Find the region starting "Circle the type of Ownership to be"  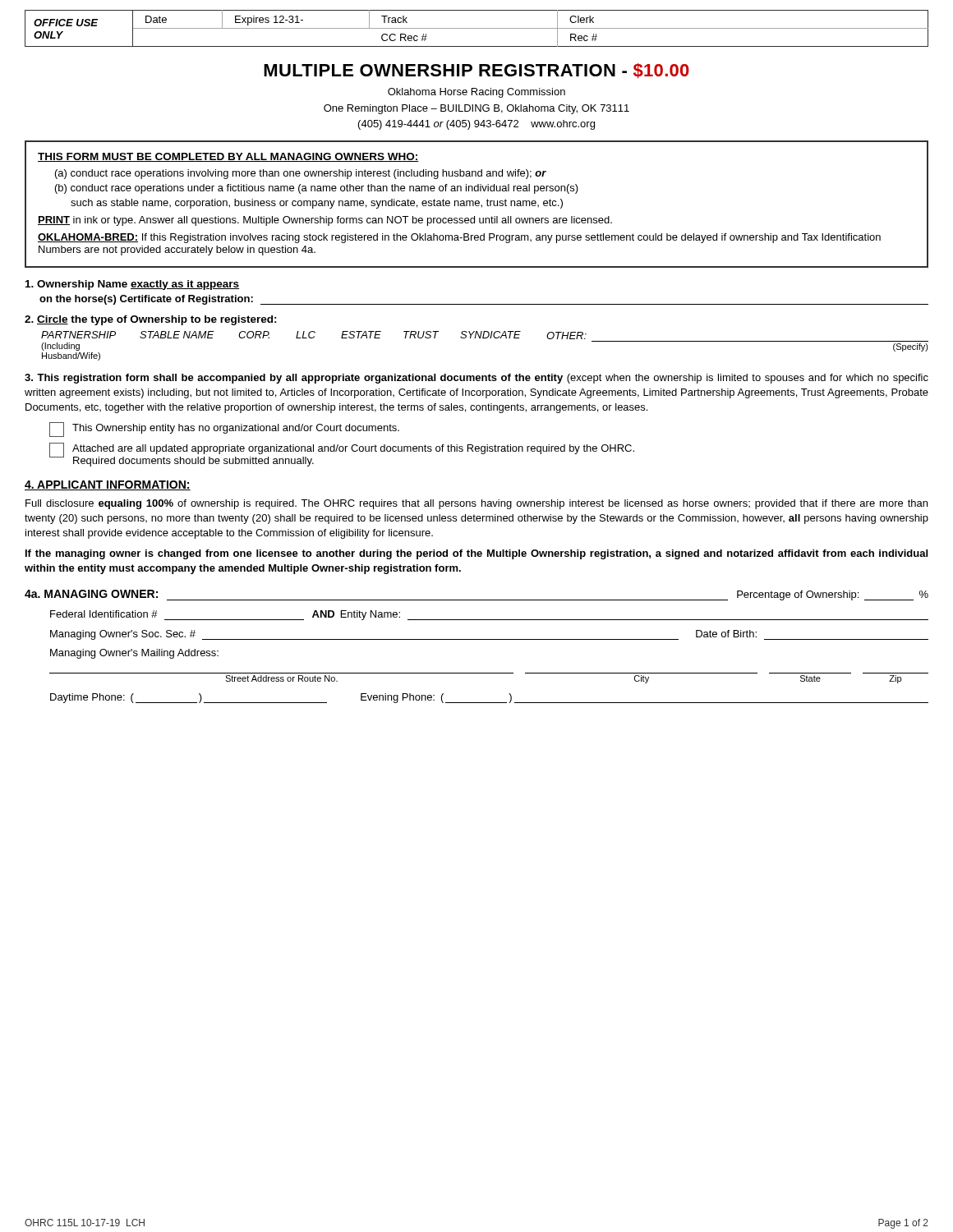tap(476, 336)
